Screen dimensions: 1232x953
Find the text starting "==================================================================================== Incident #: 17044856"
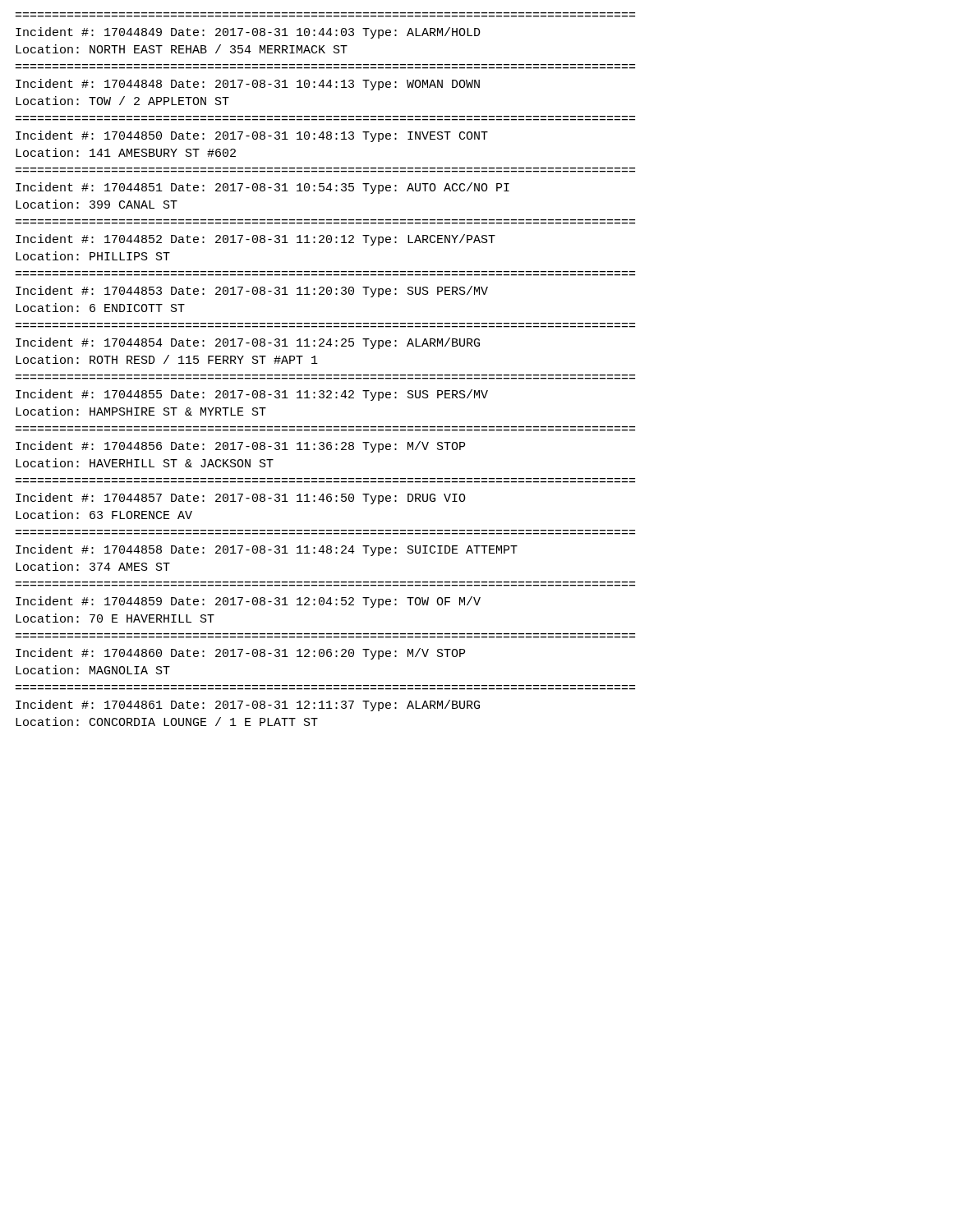pyautogui.click(x=240, y=447)
